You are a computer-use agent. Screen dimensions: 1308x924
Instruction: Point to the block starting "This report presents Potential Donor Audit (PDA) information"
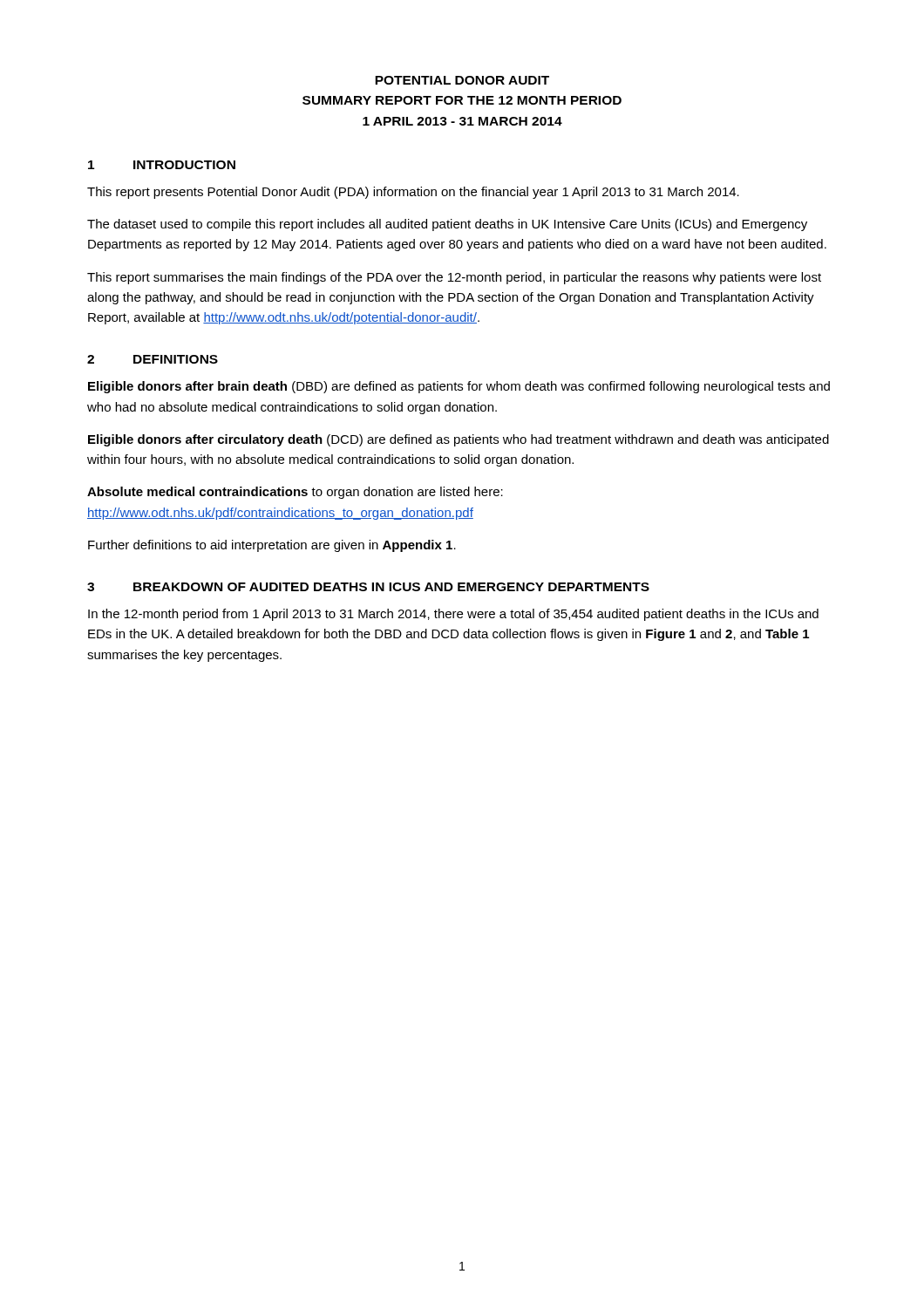tap(413, 191)
